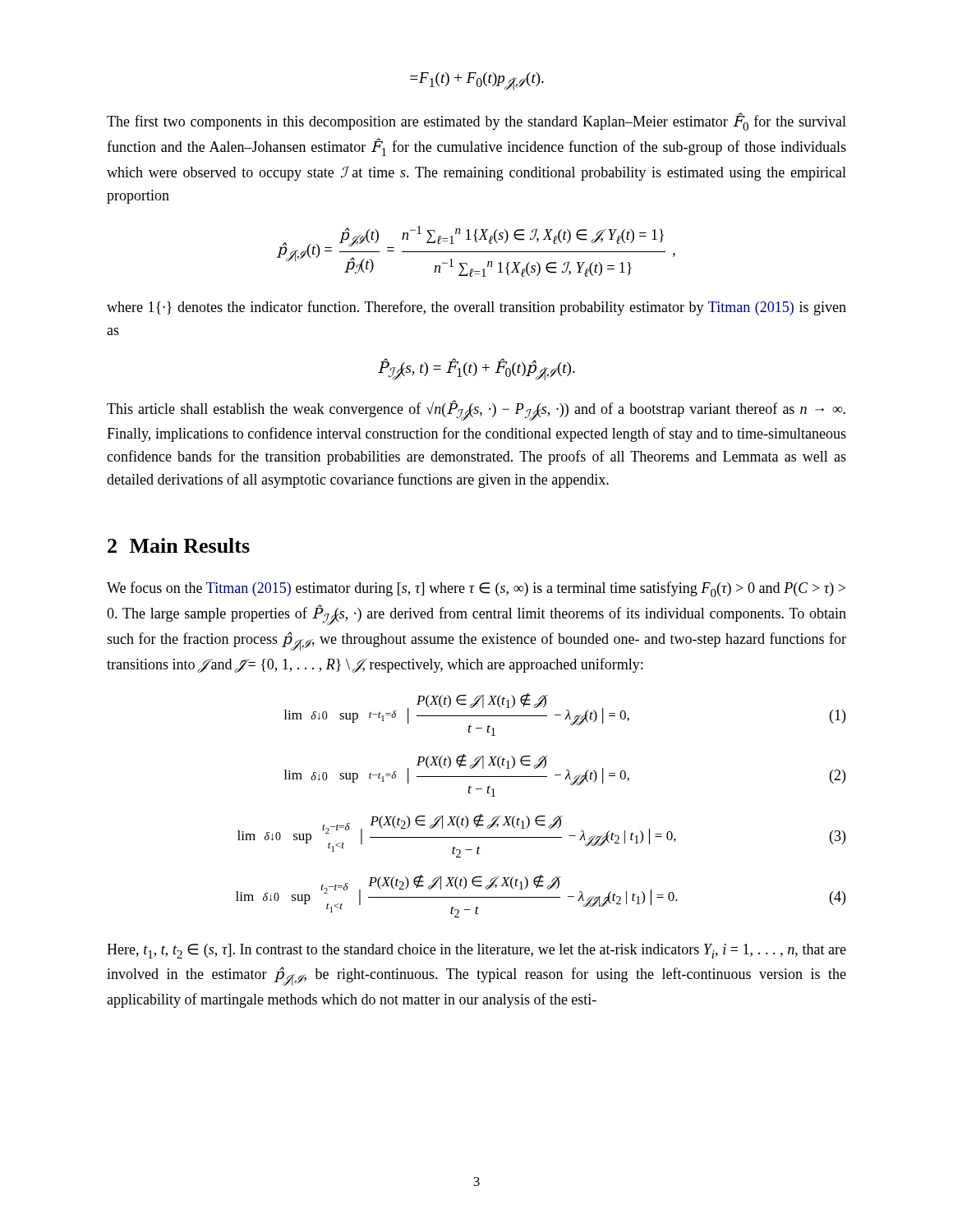Select the block starting "2 Main Results"
Viewport: 953px width, 1232px height.
(178, 546)
